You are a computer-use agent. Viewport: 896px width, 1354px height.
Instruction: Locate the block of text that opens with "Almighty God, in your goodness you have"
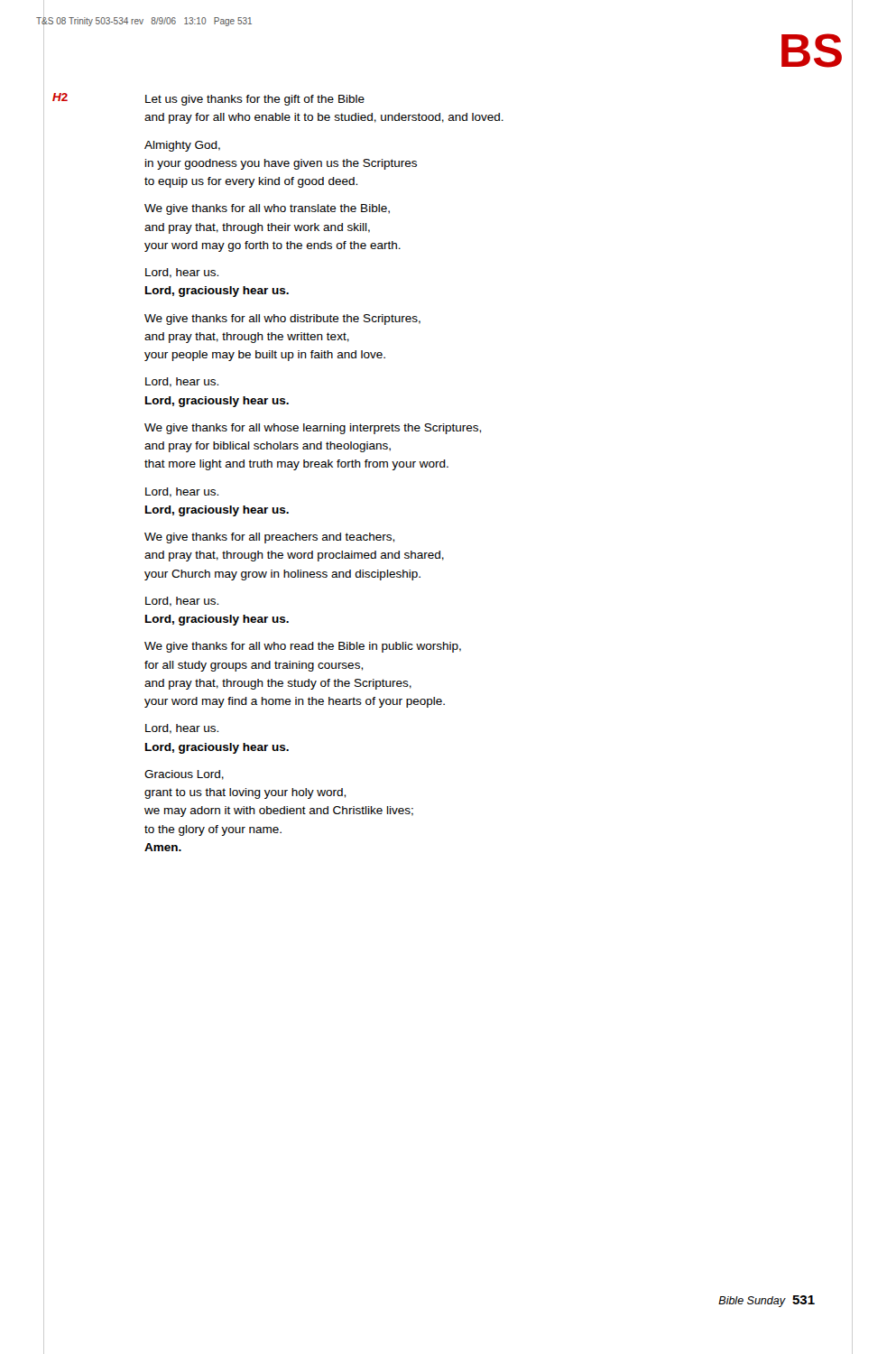(182, 146)
